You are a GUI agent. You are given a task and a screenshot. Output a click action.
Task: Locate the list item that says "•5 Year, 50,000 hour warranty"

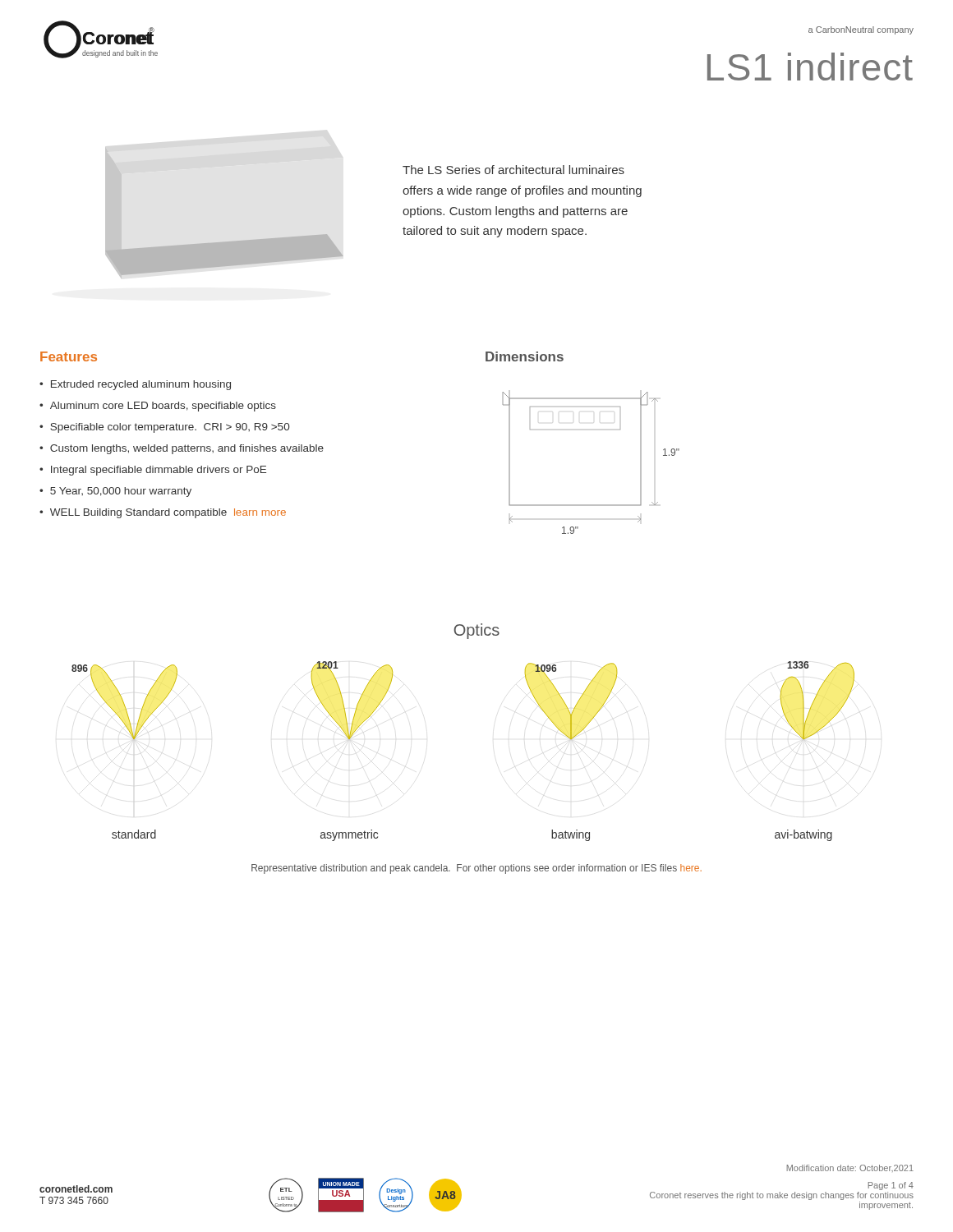click(x=116, y=491)
